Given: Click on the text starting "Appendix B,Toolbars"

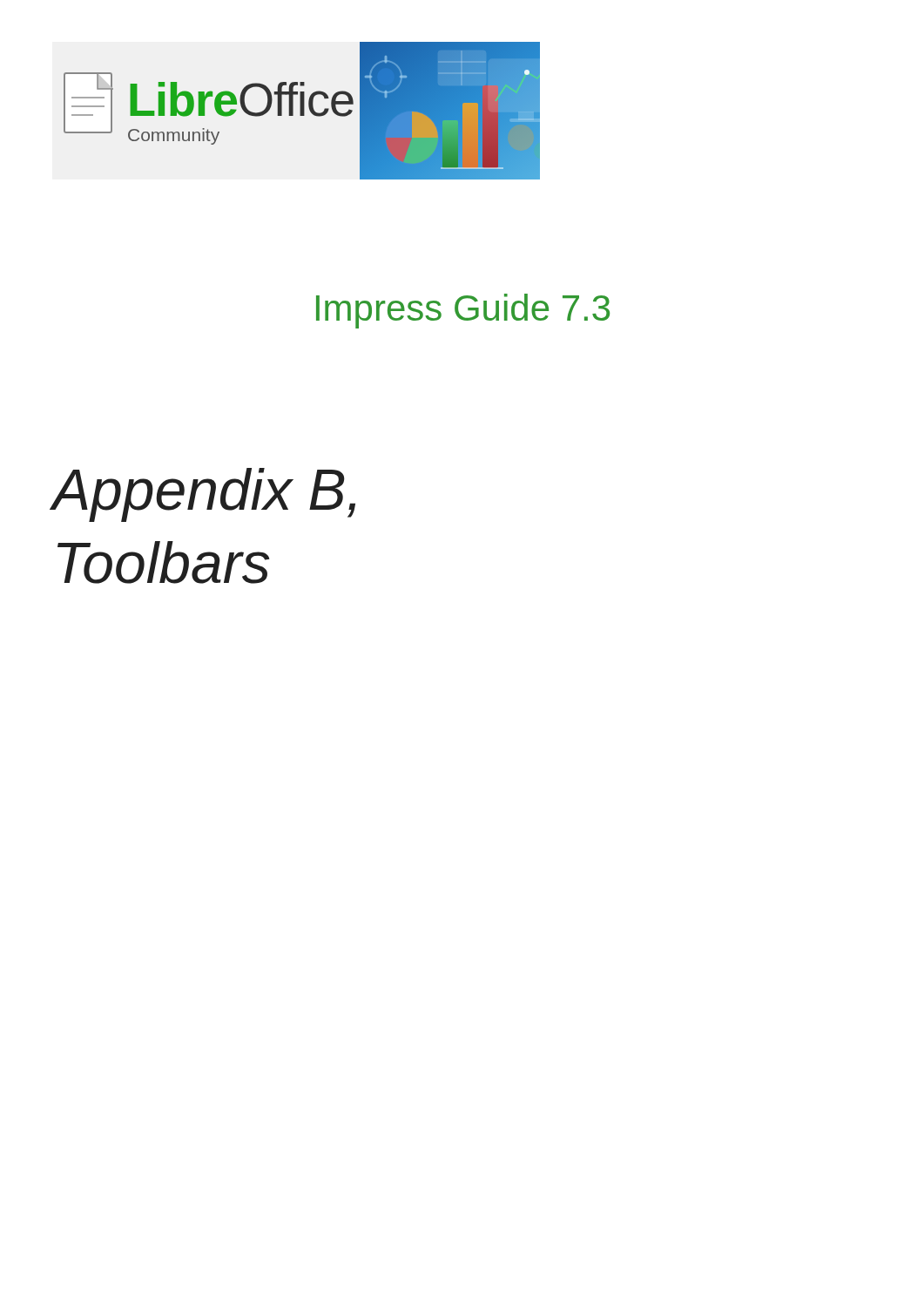Looking at the screenshot, I should [x=270, y=527].
